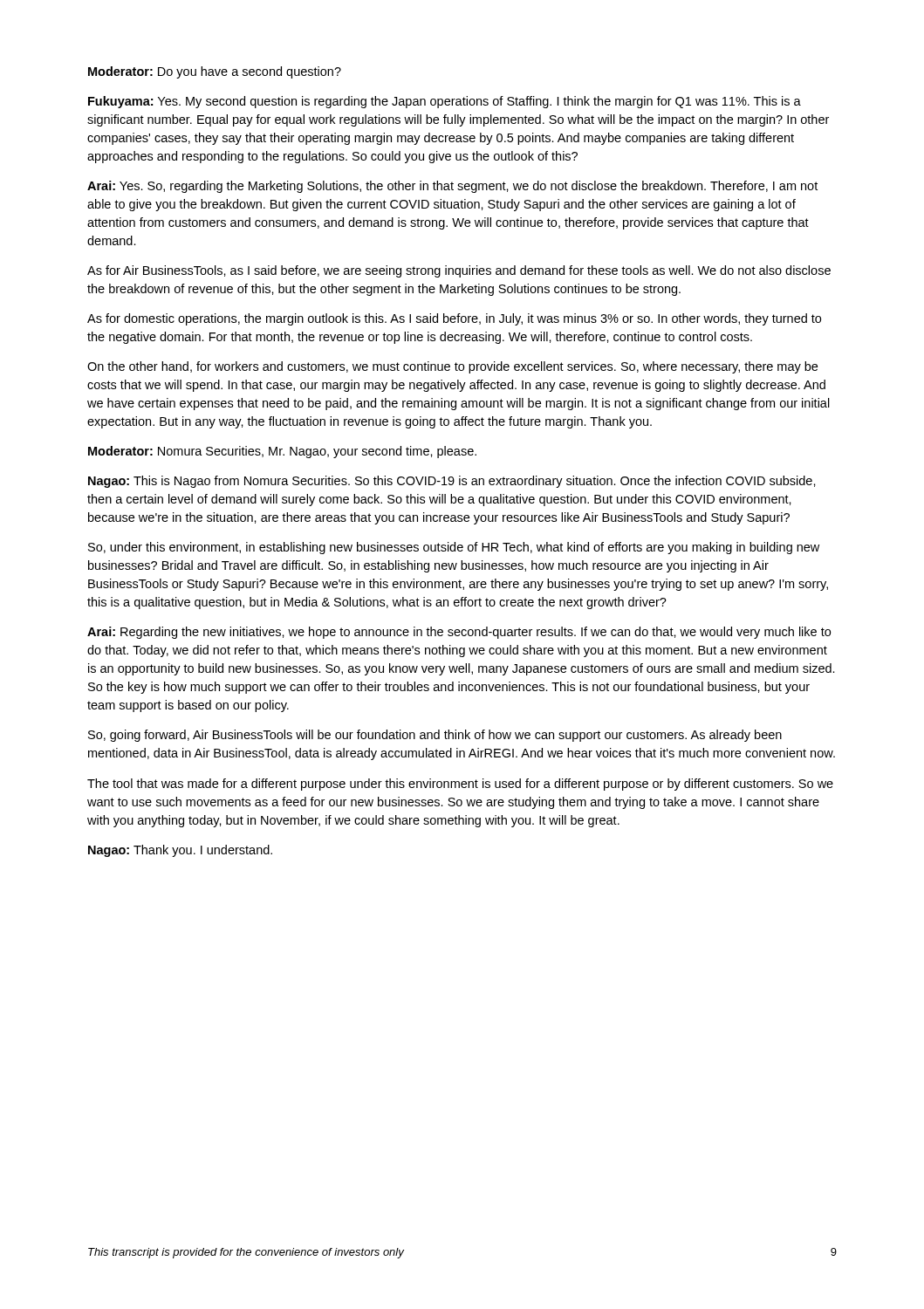Click the passage that begins "Fukuyama: Yes. My second question is"
Screen dimensions: 1309x924
pos(462,129)
